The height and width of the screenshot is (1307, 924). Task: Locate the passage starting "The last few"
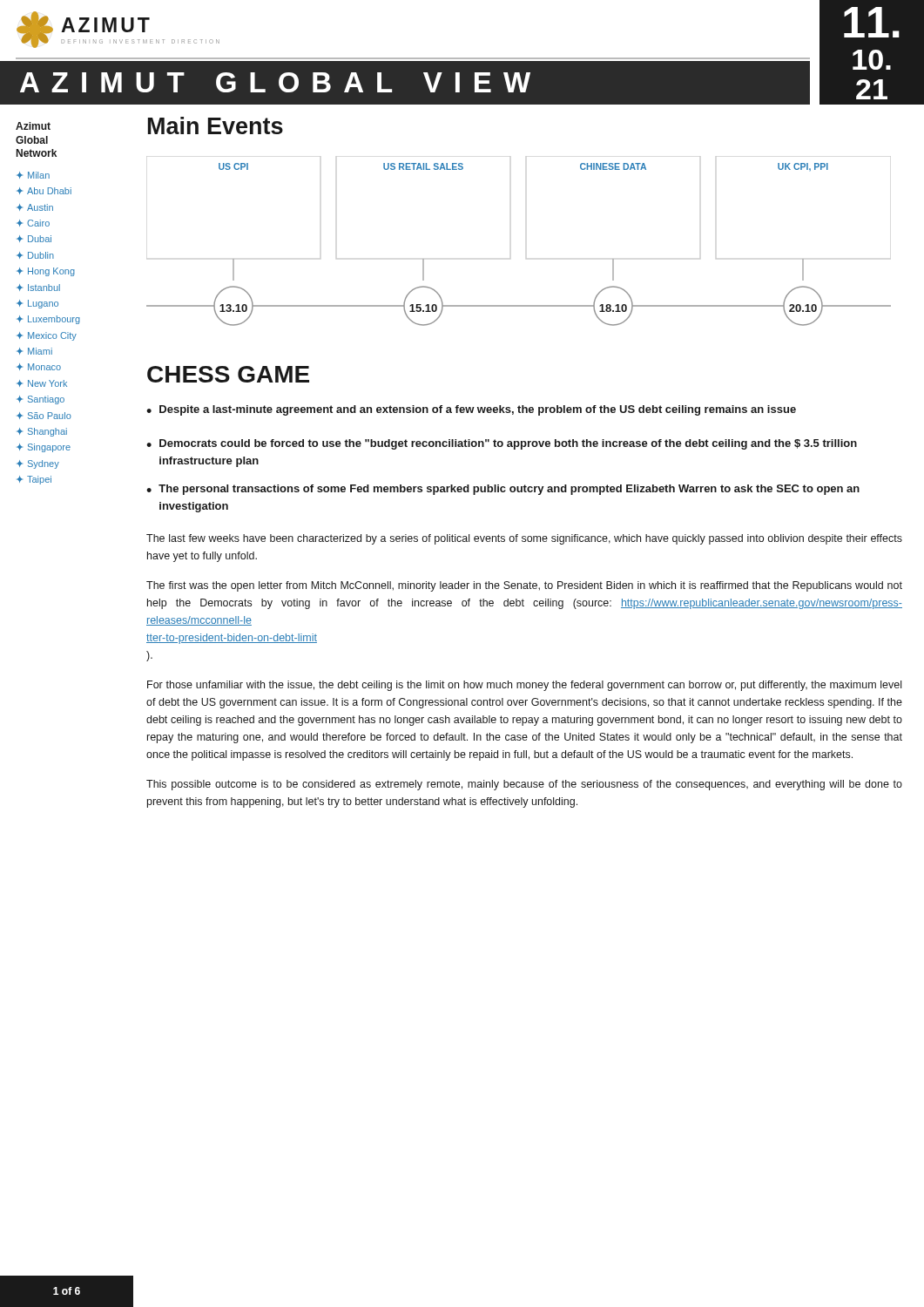[524, 547]
